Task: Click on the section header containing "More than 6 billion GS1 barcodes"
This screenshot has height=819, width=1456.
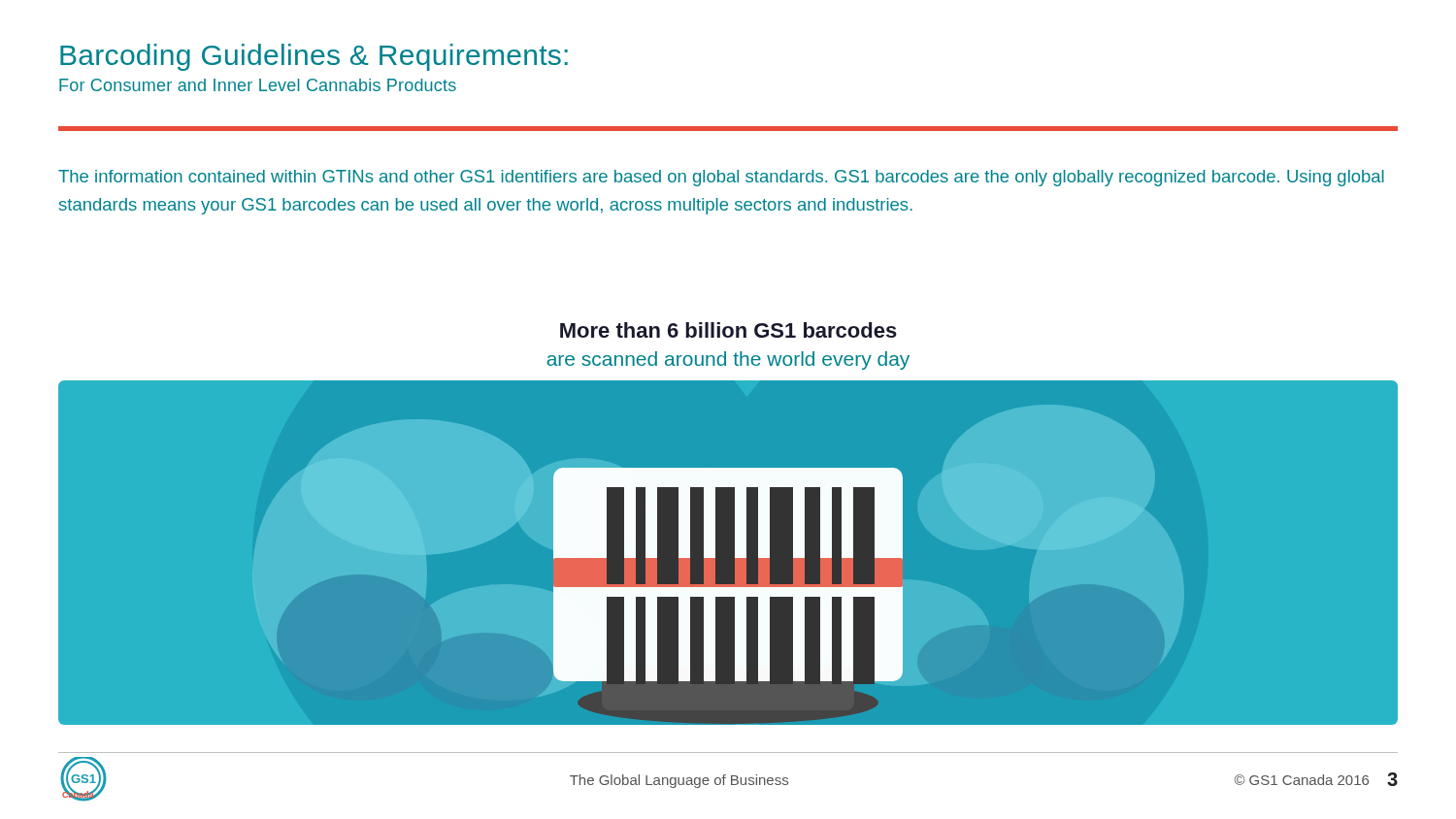Action: click(x=728, y=344)
